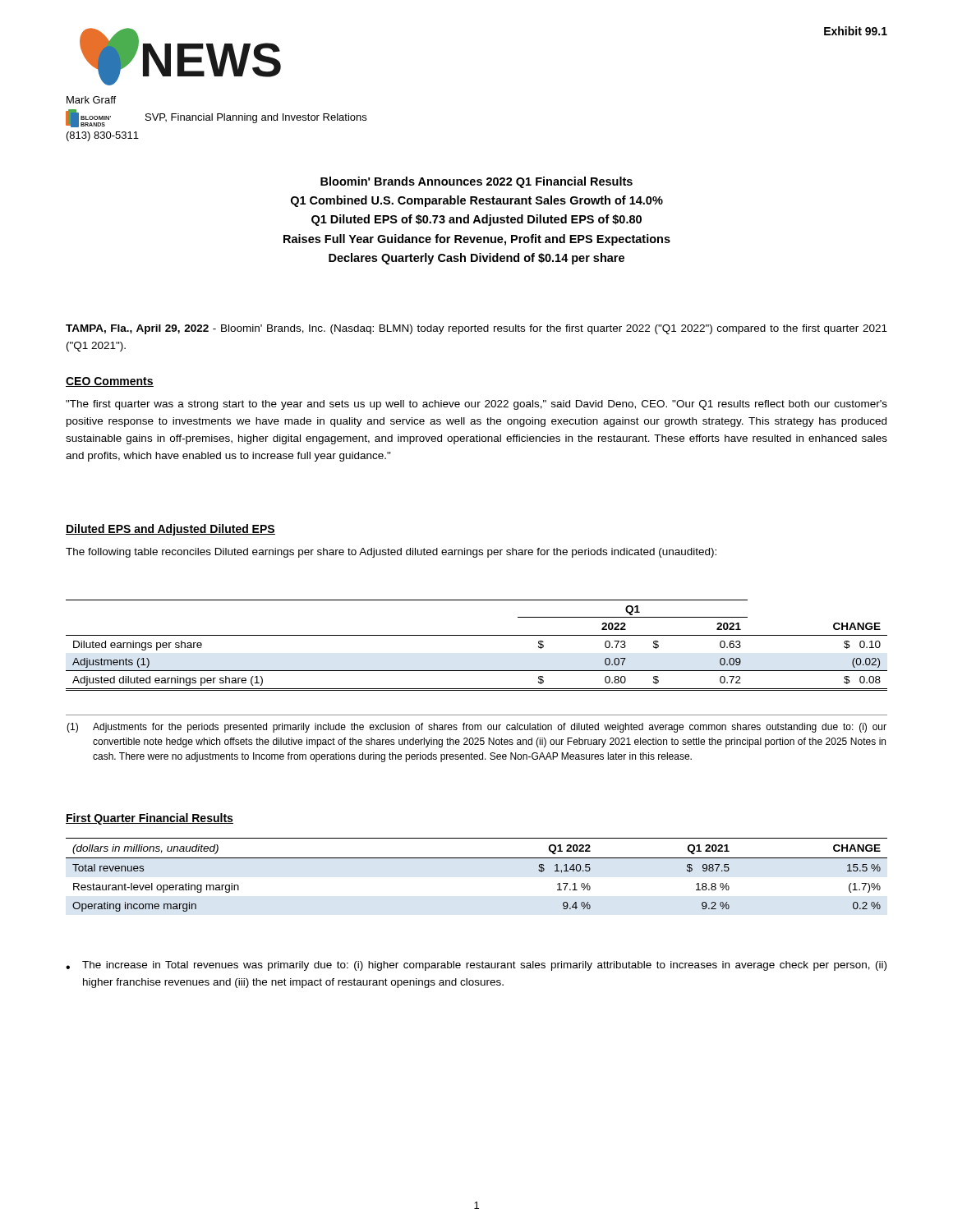This screenshot has height=1232, width=953.
Task: Find the table that mentions "Diluted earnings per share"
Action: [x=476, y=645]
